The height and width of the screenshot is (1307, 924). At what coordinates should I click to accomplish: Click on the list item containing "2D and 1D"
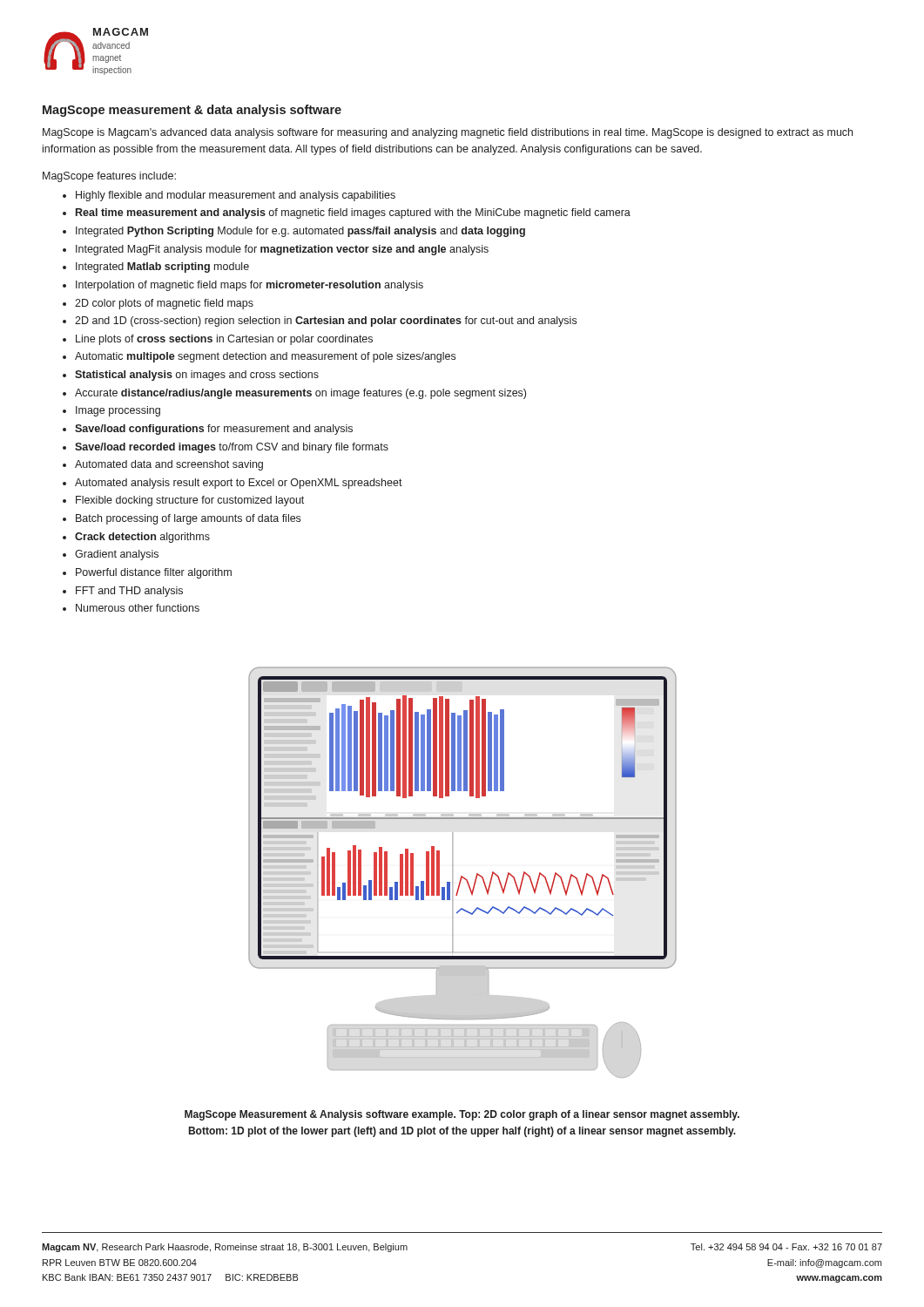[326, 321]
